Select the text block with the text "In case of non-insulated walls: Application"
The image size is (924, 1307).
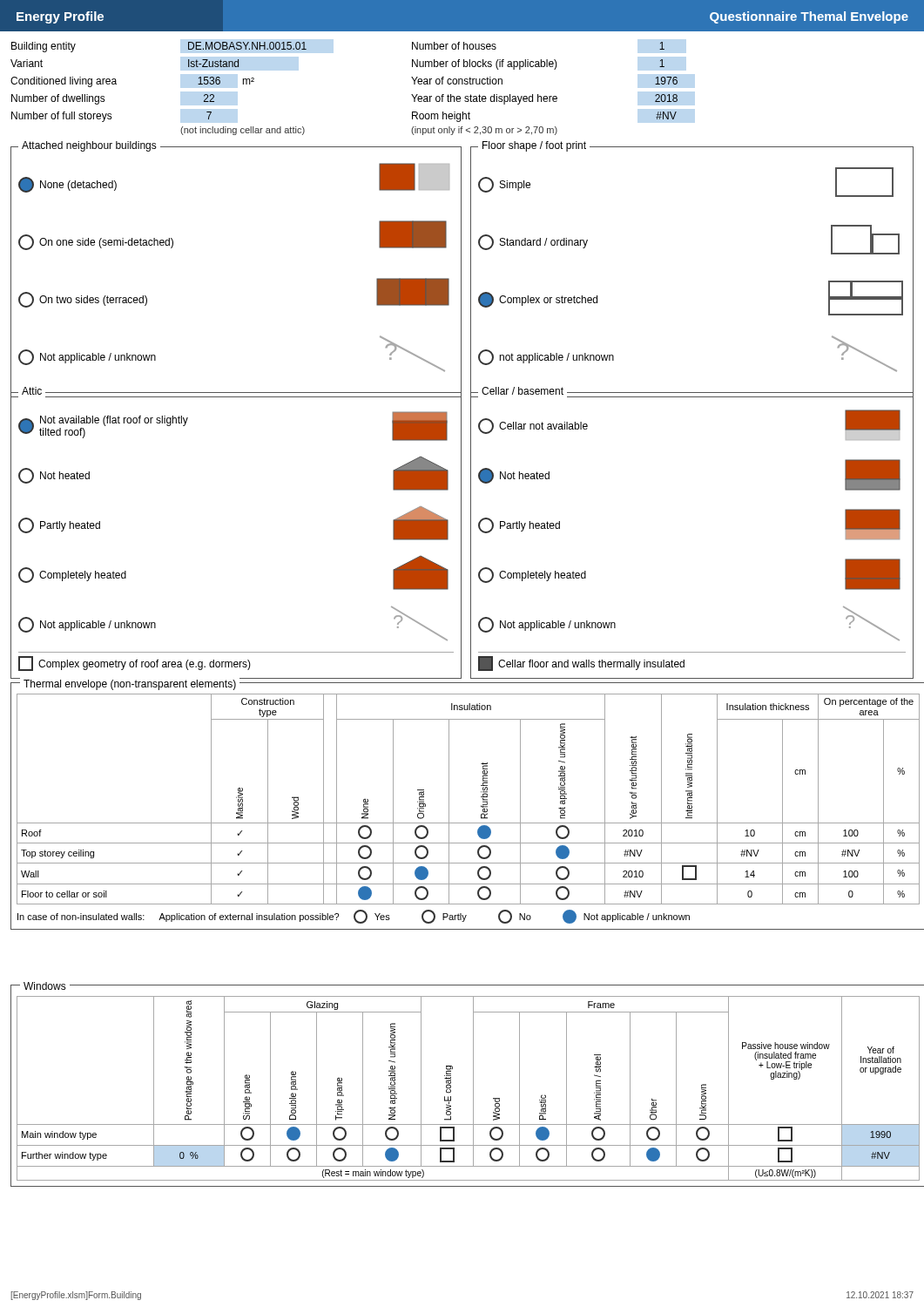353,917
